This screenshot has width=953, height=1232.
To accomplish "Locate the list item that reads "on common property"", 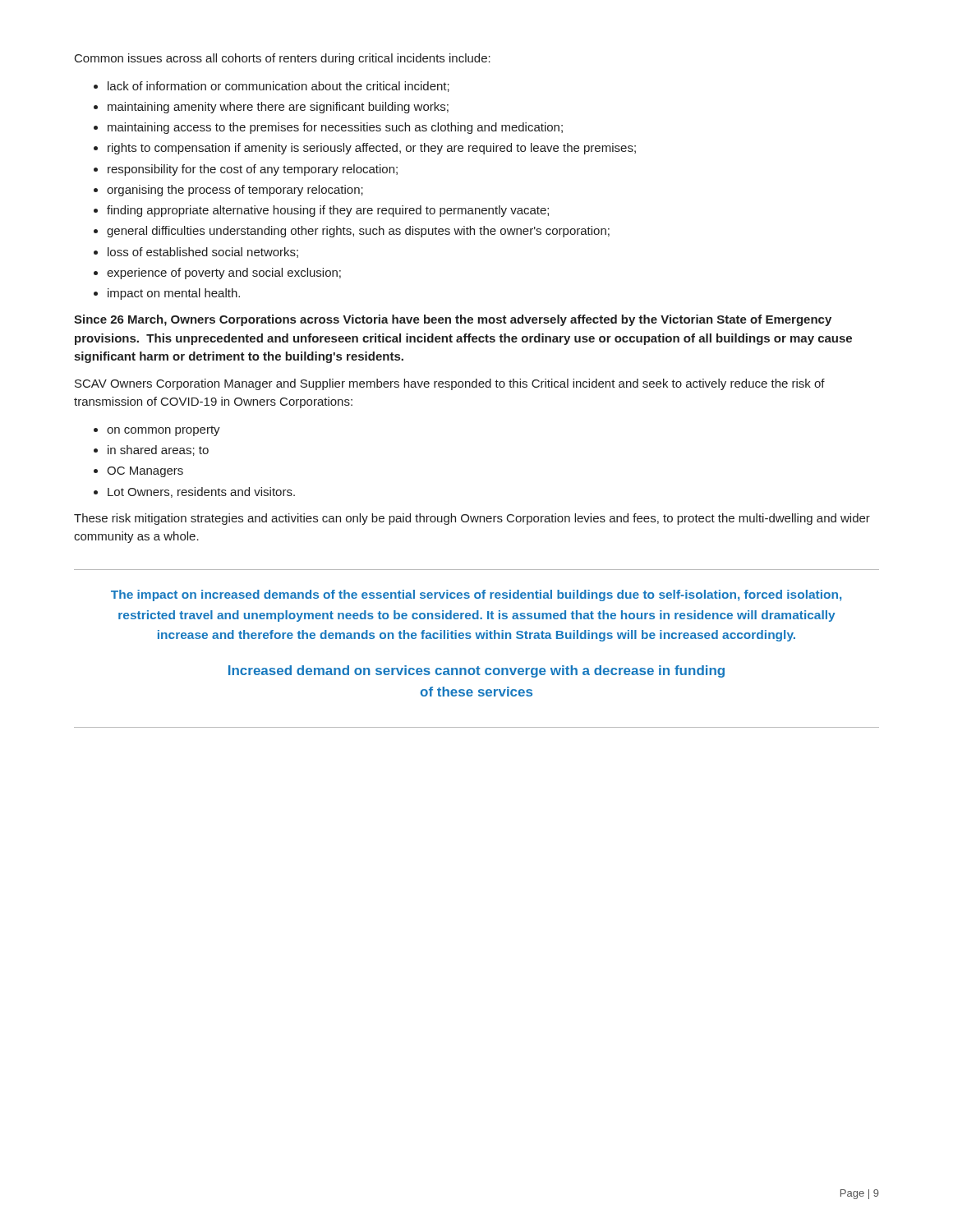I will pos(163,429).
